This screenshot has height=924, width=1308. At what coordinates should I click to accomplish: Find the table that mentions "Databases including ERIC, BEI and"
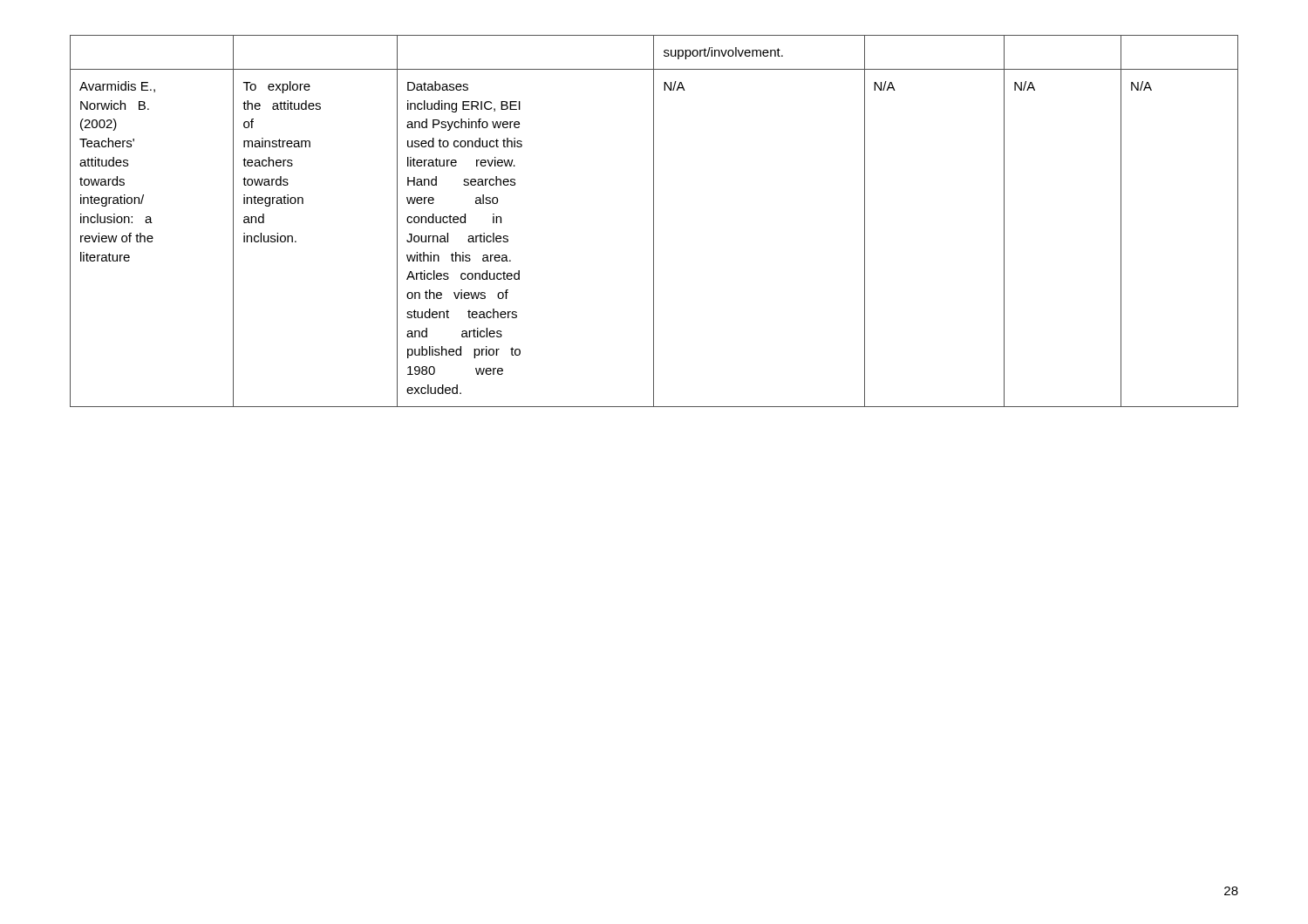(x=654, y=221)
